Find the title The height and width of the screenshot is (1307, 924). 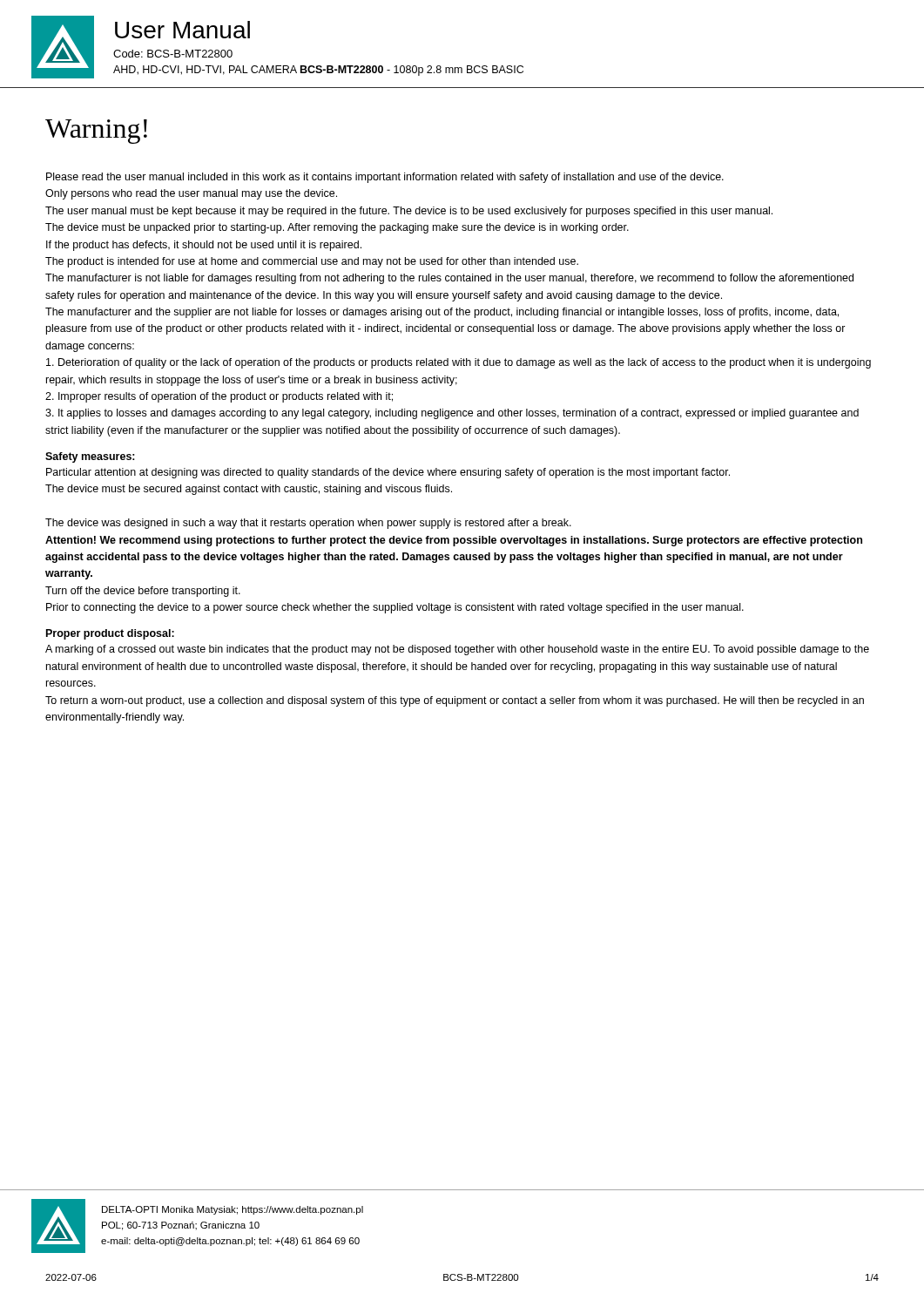point(462,129)
